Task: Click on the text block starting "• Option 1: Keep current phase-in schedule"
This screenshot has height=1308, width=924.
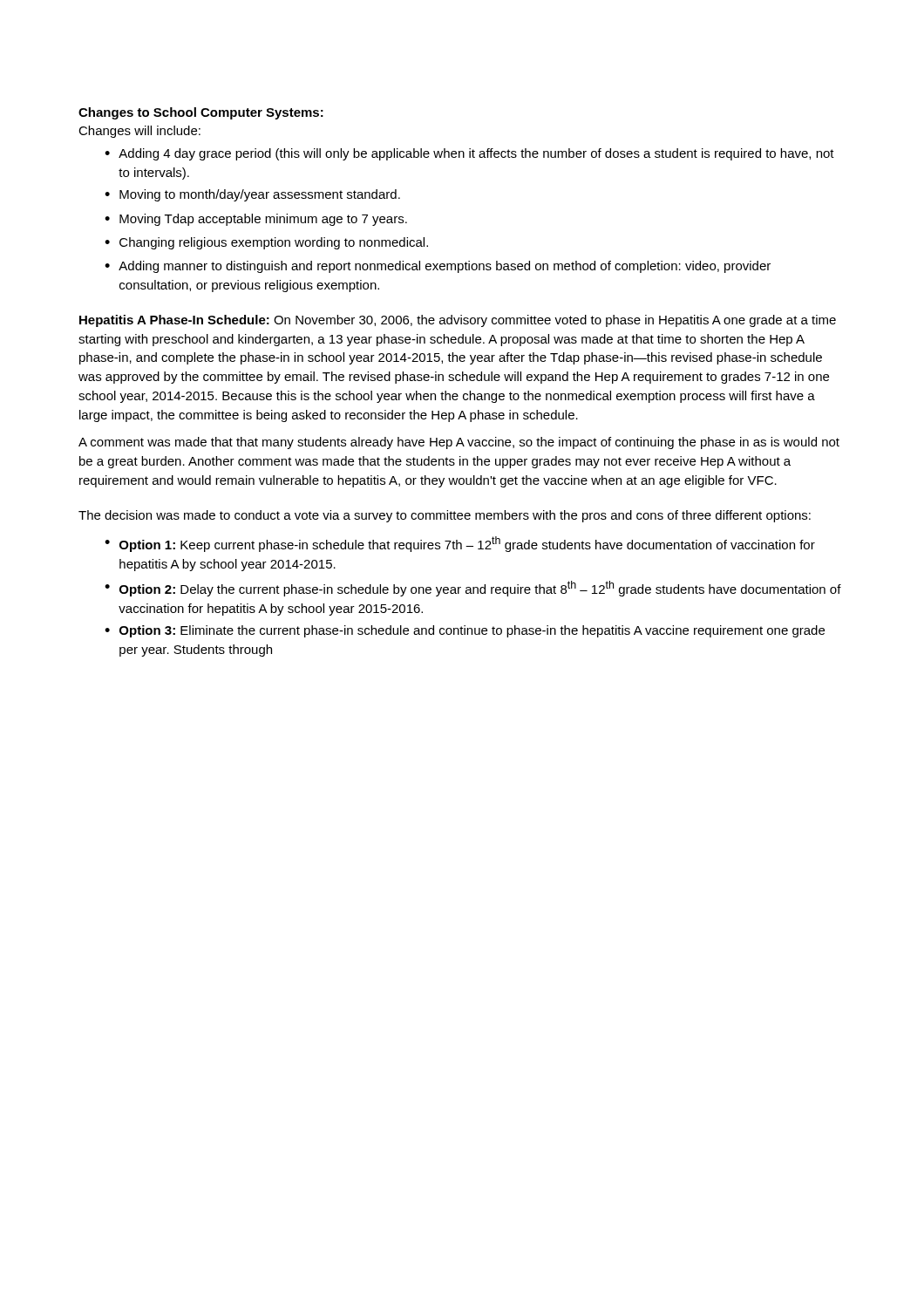Action: [x=475, y=553]
